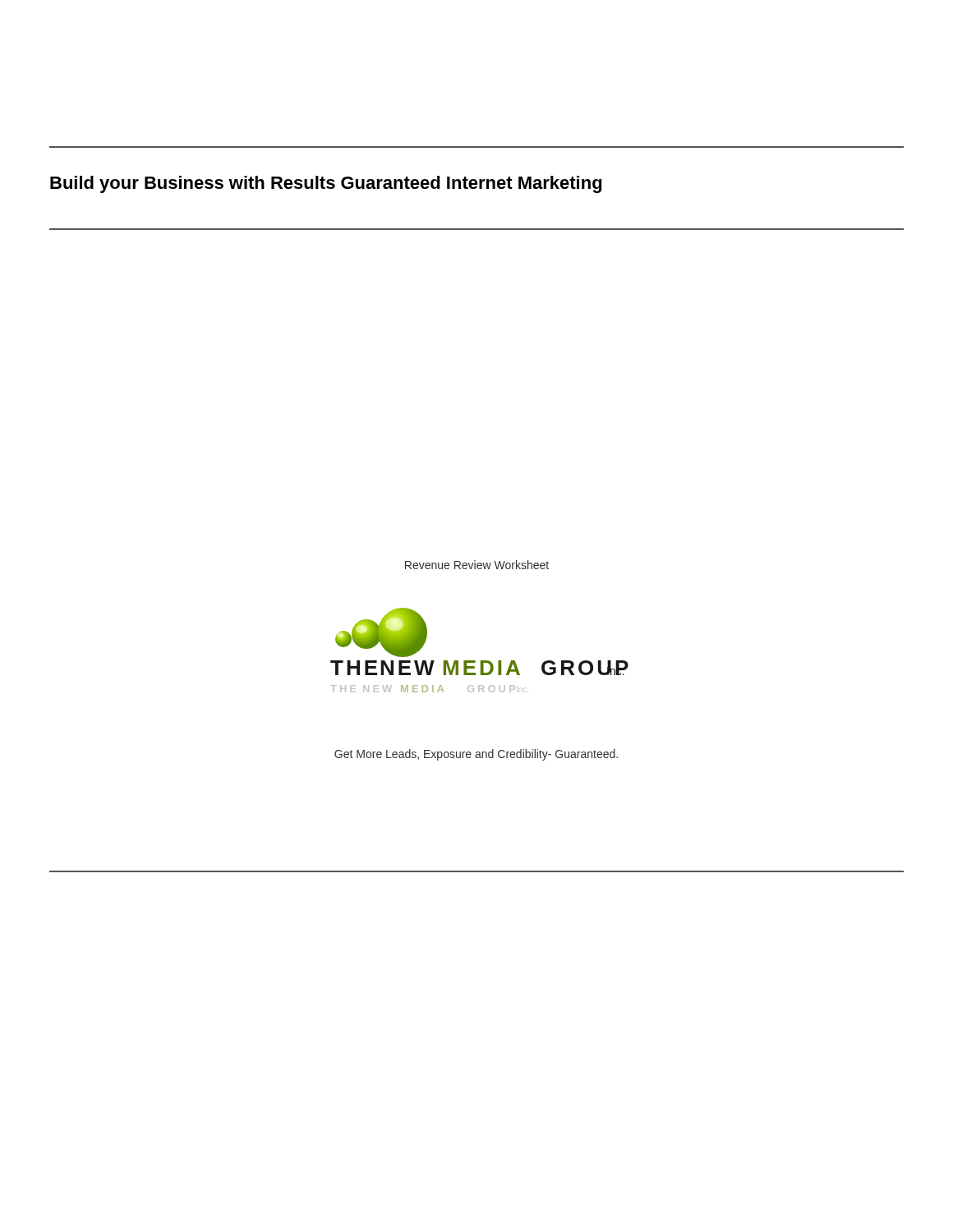Select the text that says "Get More Leads, Exposure and Credibility- Guaranteed."
The height and width of the screenshot is (1232, 953).
pyautogui.click(x=476, y=754)
